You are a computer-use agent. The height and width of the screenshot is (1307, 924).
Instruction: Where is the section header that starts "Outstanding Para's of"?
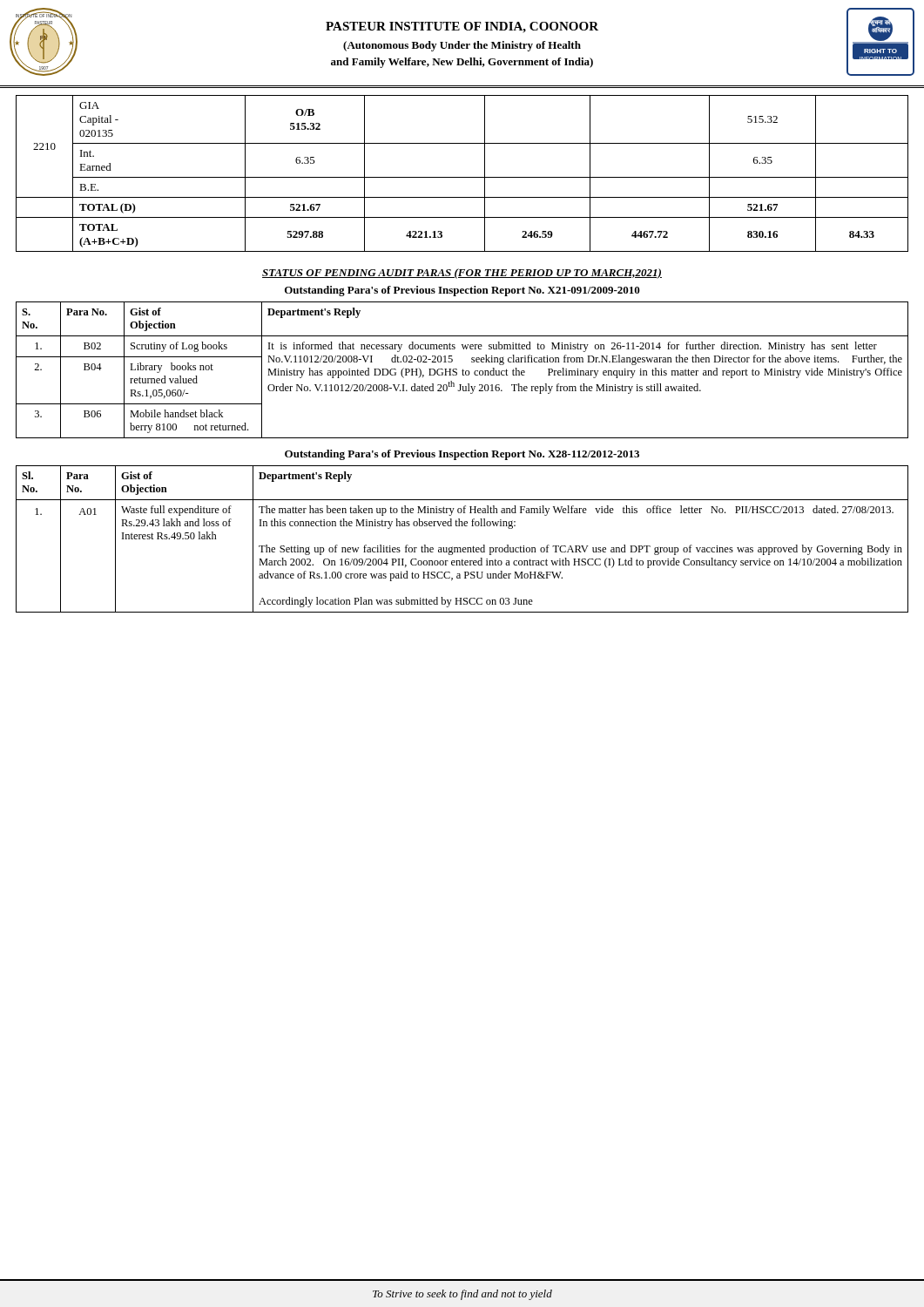(x=462, y=454)
